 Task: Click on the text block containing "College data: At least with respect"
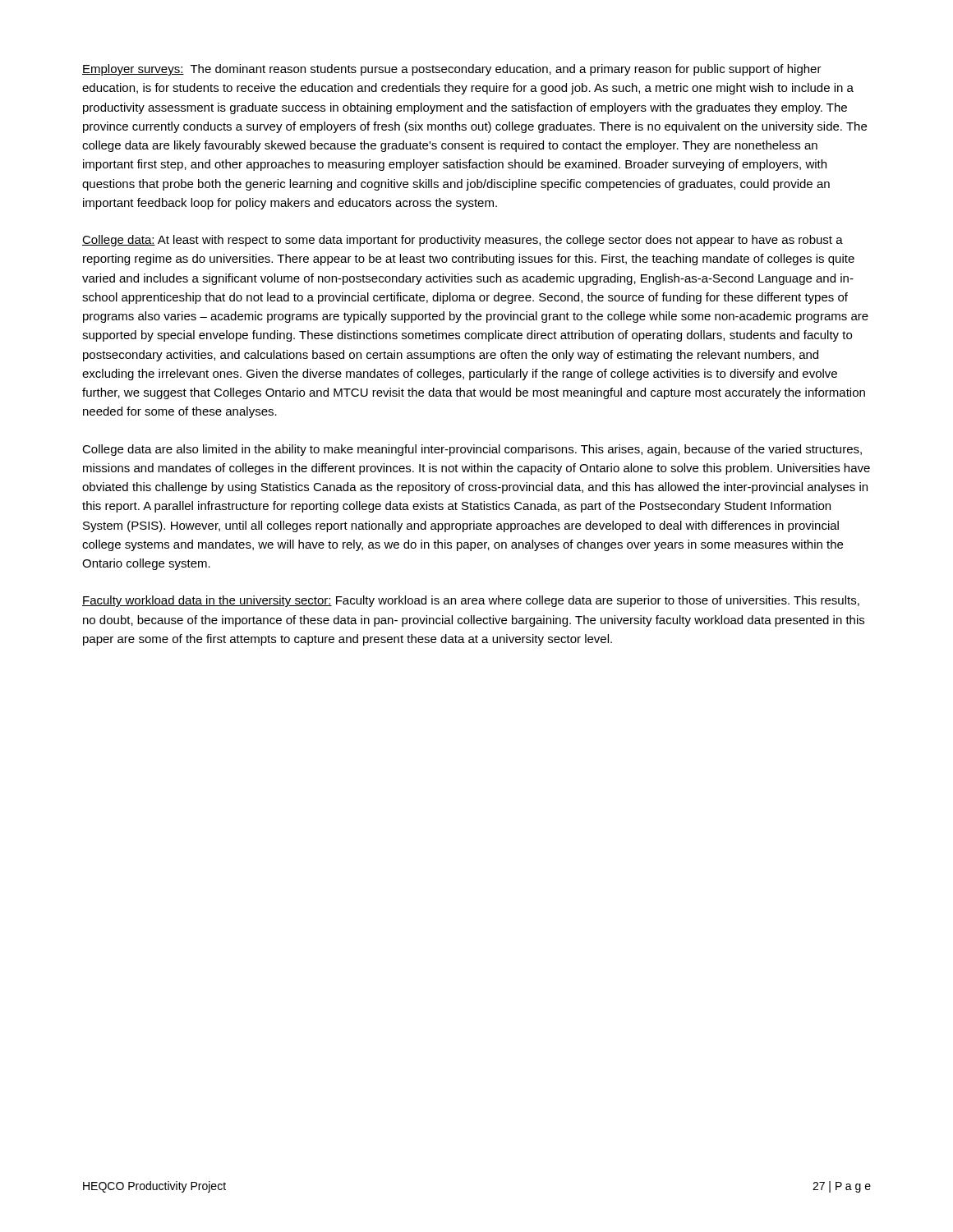[475, 325]
